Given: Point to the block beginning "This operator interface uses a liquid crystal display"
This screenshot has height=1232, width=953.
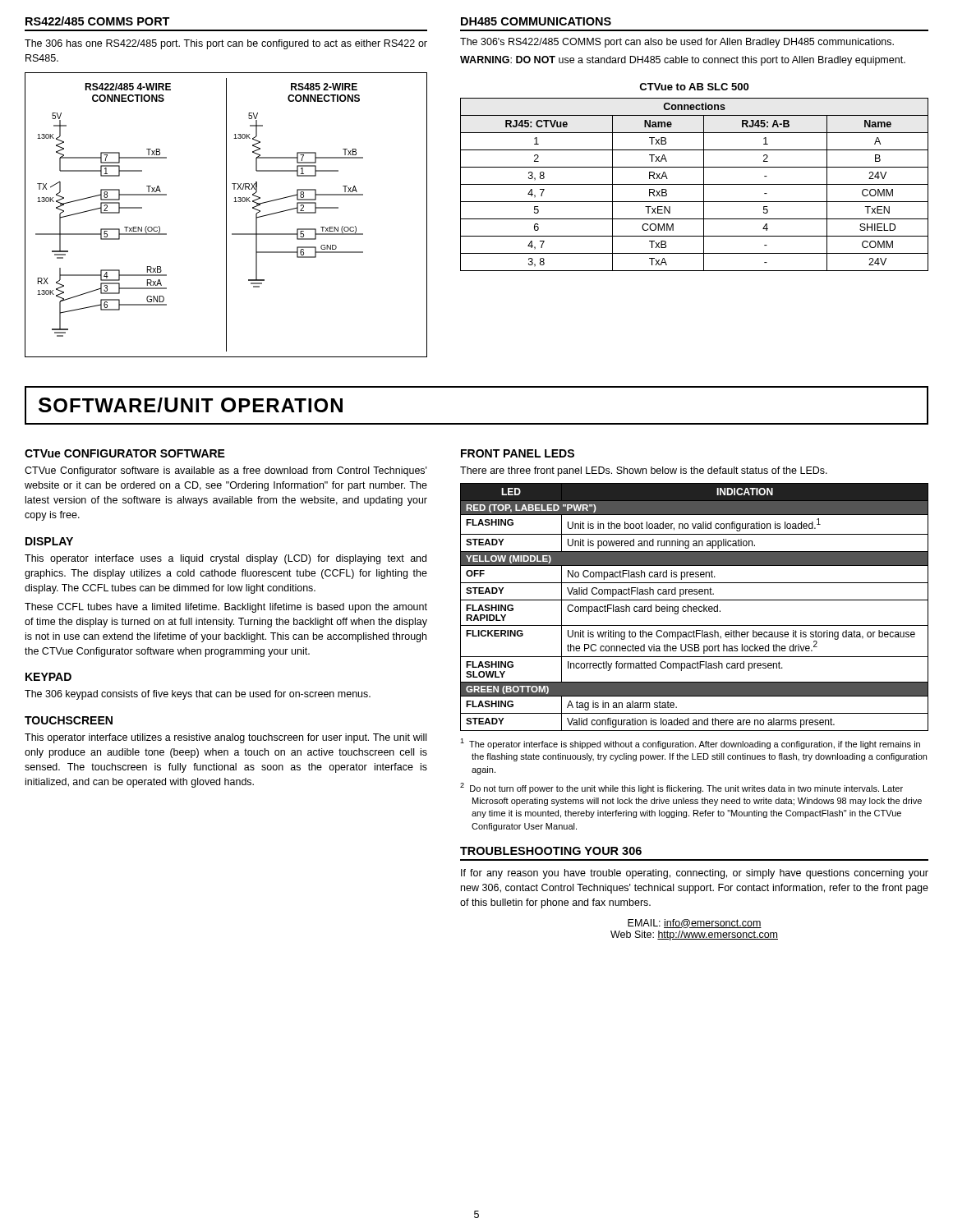Looking at the screenshot, I should (x=226, y=573).
